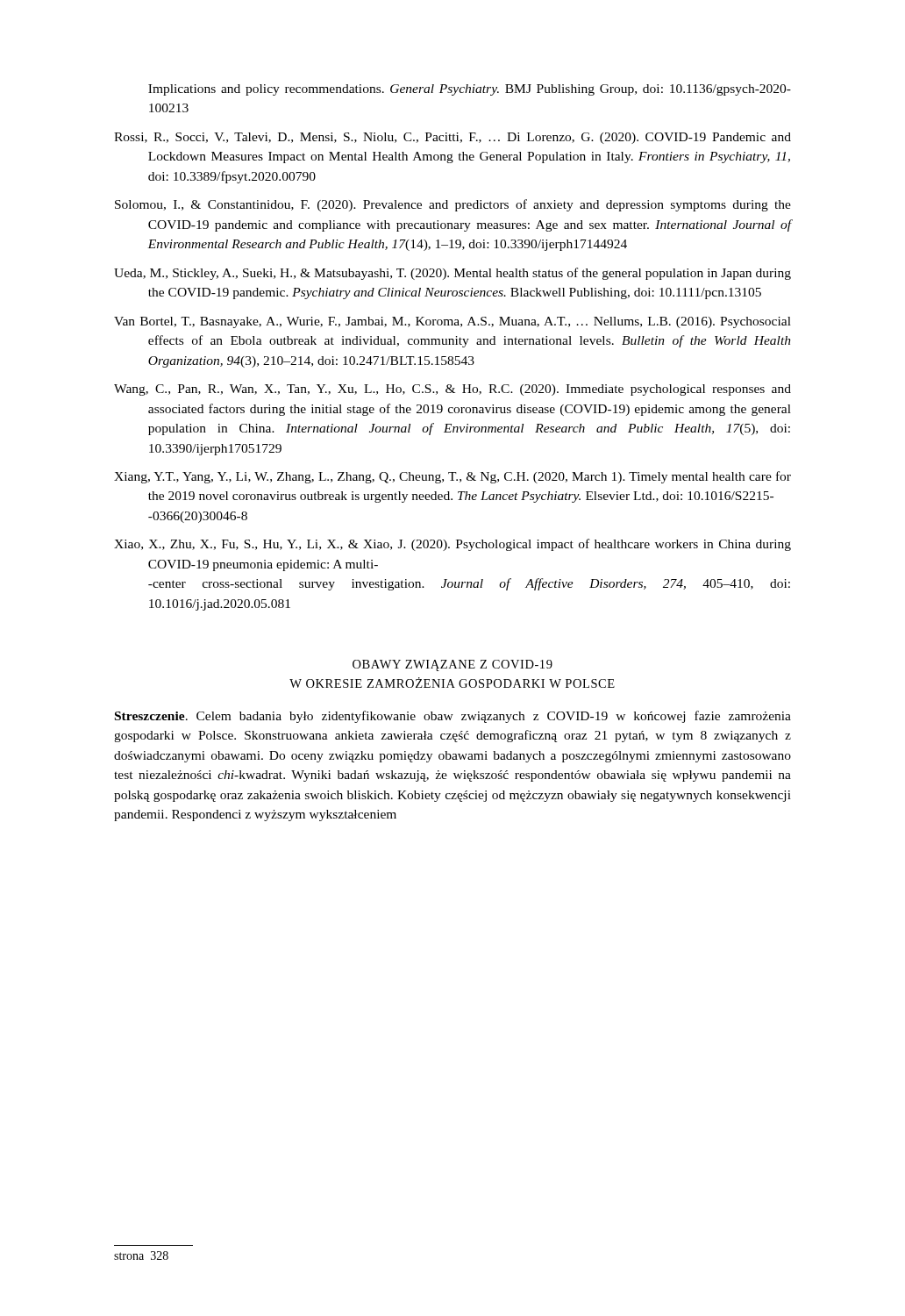Select the list item containing "Xiao, X., Zhu, X., Fu, S., Hu, Y.,"
The height and width of the screenshot is (1316, 905).
(452, 573)
